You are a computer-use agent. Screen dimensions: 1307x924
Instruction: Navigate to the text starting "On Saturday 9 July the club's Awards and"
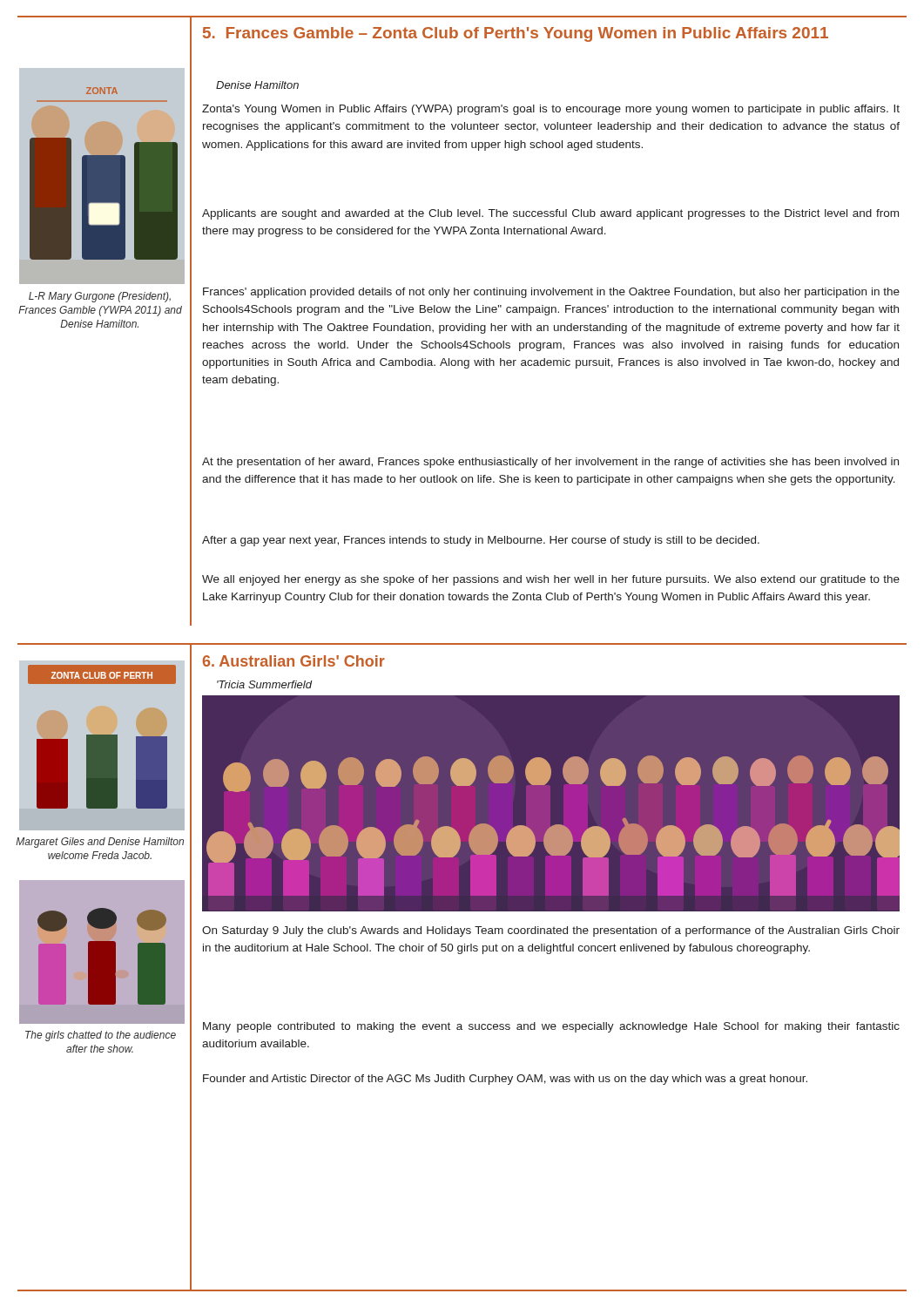pos(551,939)
